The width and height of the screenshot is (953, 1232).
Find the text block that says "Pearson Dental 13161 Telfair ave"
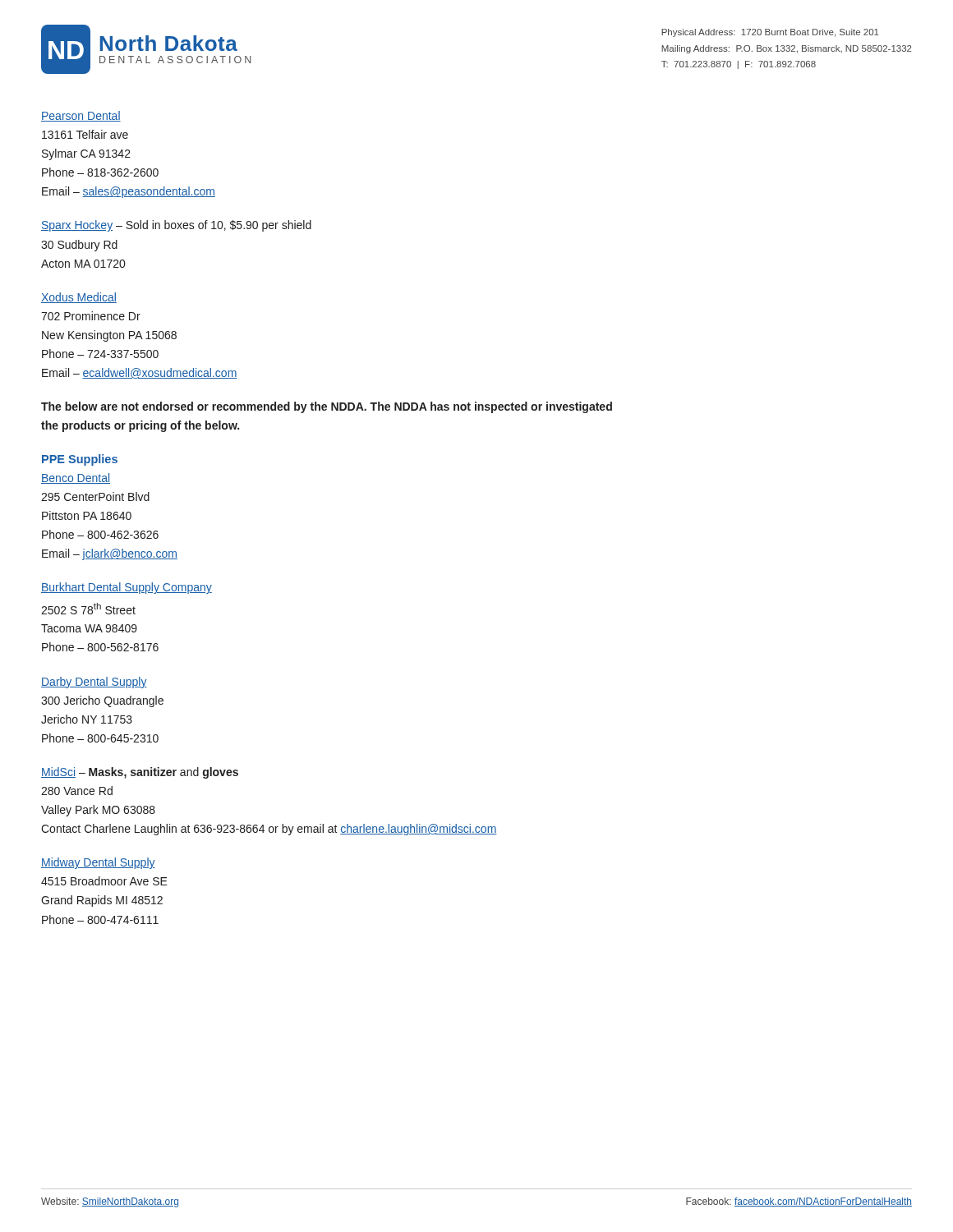pos(128,154)
